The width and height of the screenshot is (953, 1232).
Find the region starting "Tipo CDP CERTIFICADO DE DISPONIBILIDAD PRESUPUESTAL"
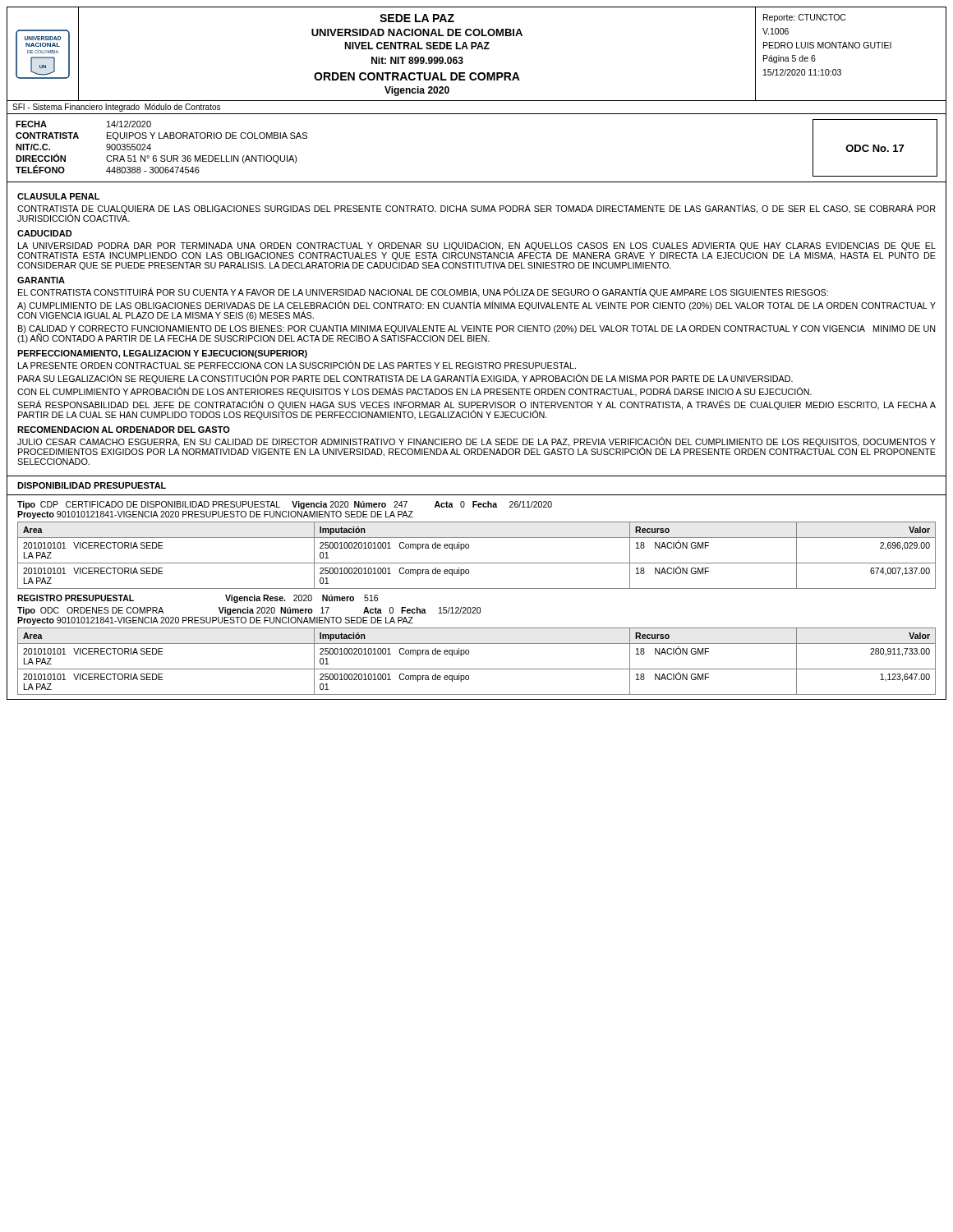tap(285, 509)
